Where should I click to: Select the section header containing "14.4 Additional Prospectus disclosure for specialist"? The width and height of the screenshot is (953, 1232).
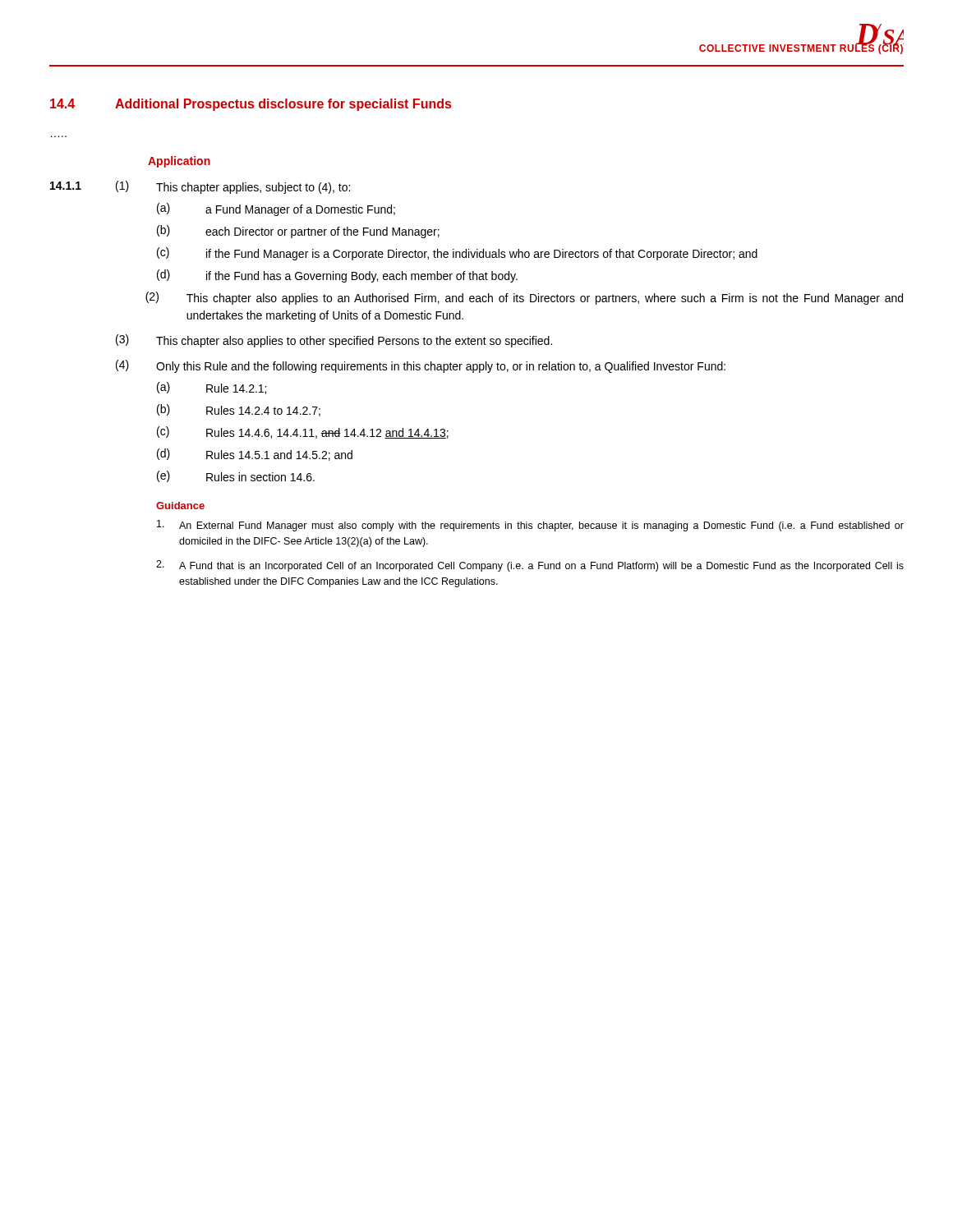(x=250, y=104)
